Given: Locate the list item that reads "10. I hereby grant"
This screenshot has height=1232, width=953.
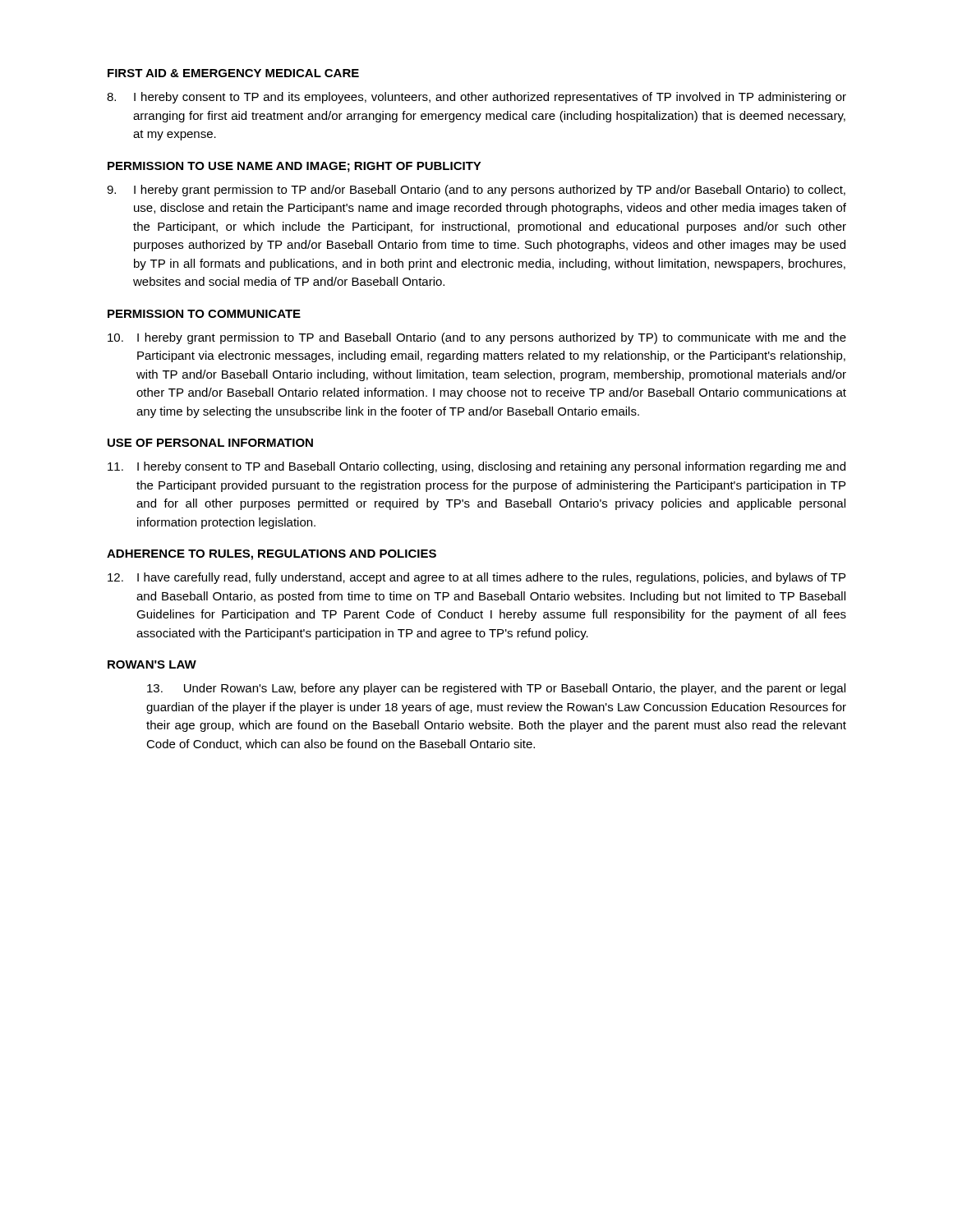Looking at the screenshot, I should coord(476,374).
